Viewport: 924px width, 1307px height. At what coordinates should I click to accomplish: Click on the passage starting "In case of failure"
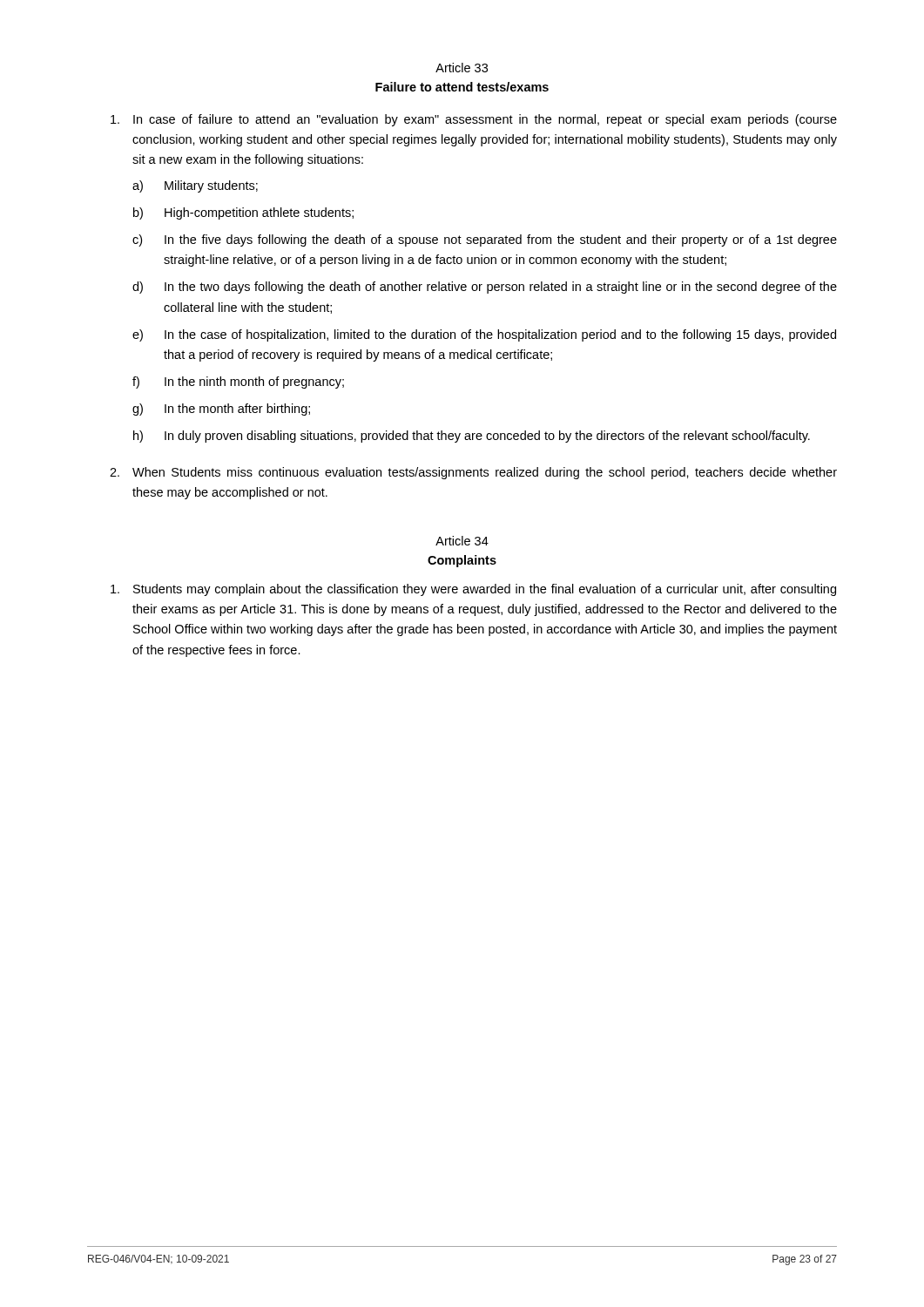462,282
